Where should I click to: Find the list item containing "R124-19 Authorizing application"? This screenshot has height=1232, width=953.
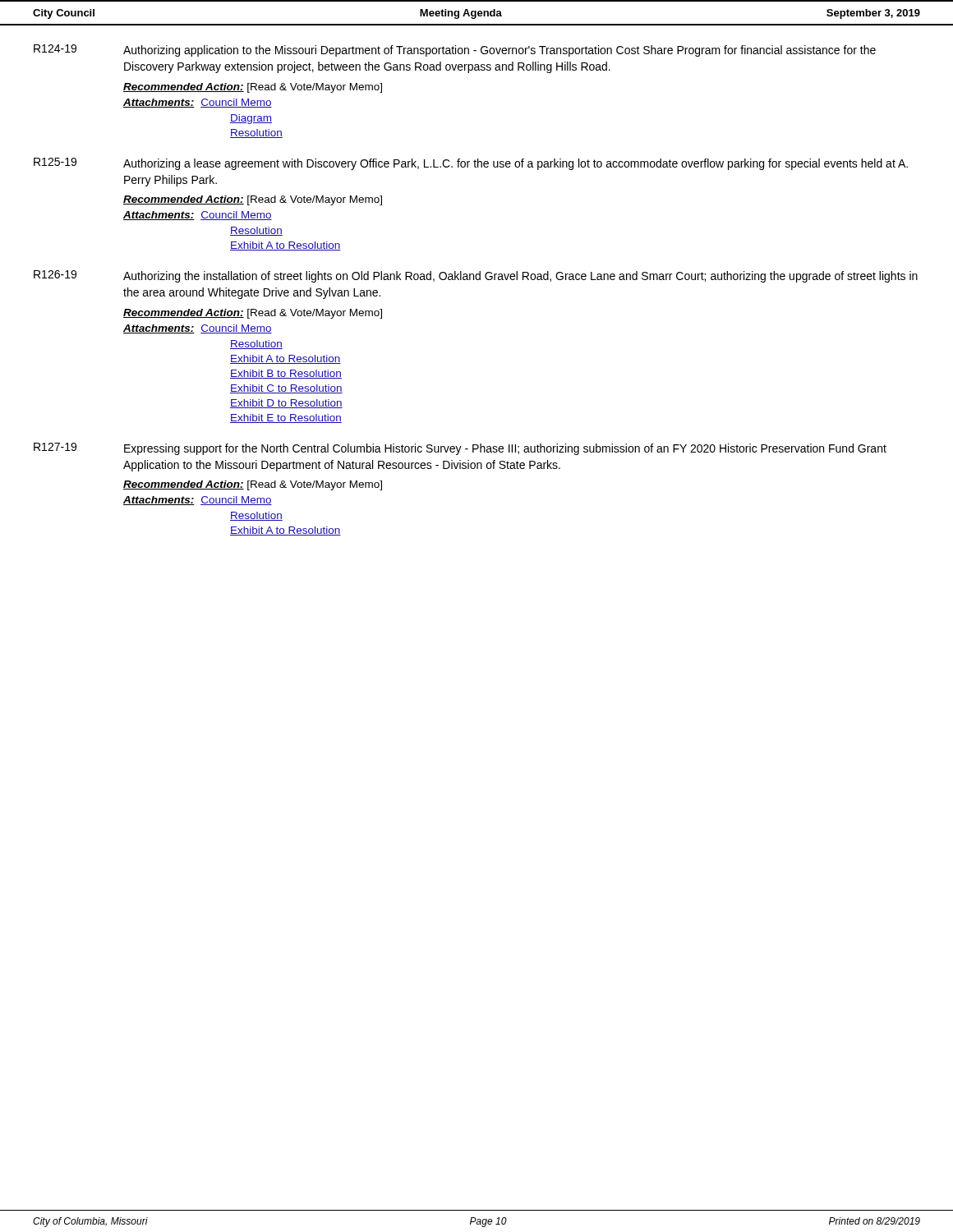(x=455, y=51)
